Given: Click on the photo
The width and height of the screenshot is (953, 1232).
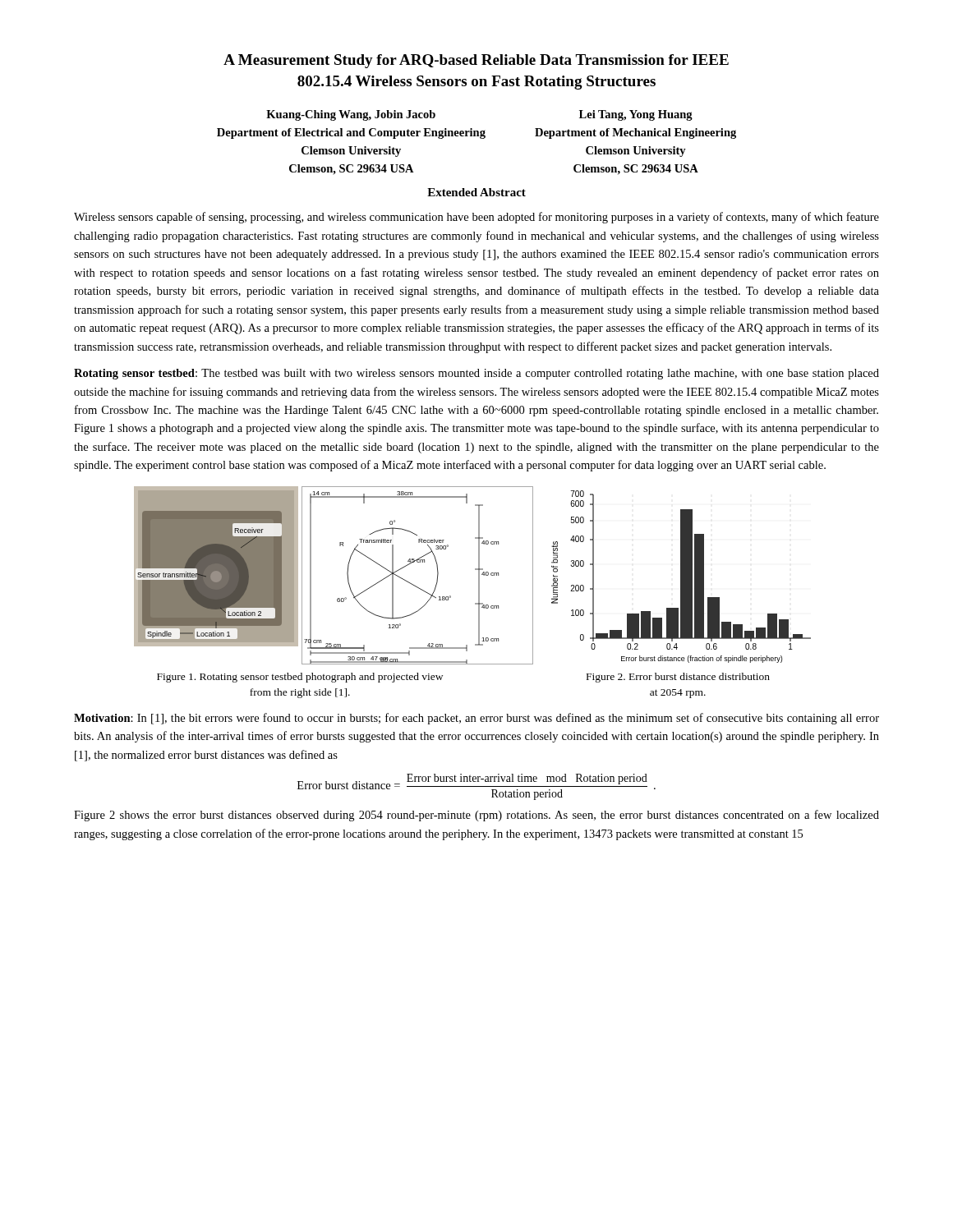Looking at the screenshot, I should (334, 575).
